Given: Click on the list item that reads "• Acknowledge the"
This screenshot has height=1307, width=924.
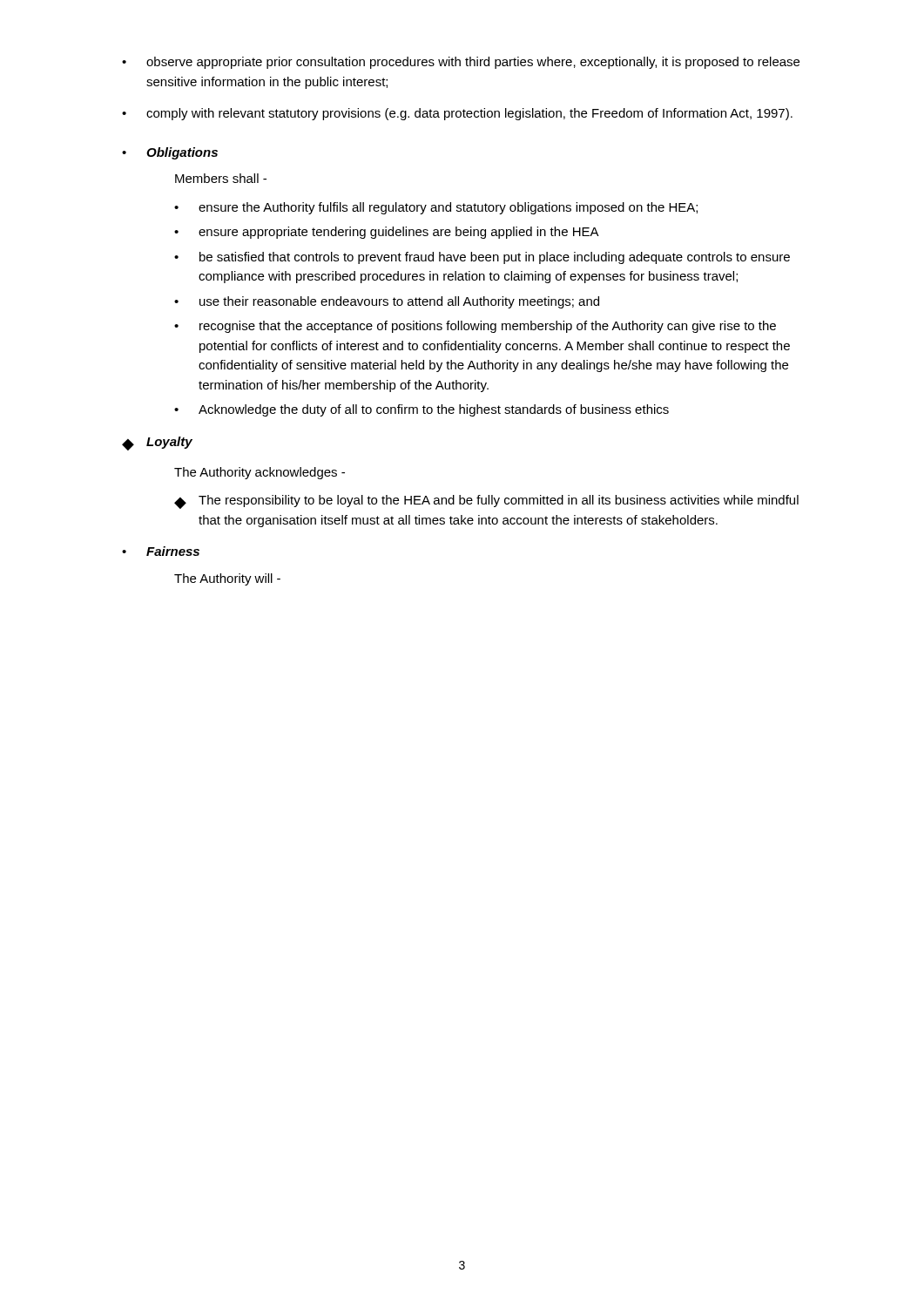Looking at the screenshot, I should pyautogui.click(x=488, y=410).
